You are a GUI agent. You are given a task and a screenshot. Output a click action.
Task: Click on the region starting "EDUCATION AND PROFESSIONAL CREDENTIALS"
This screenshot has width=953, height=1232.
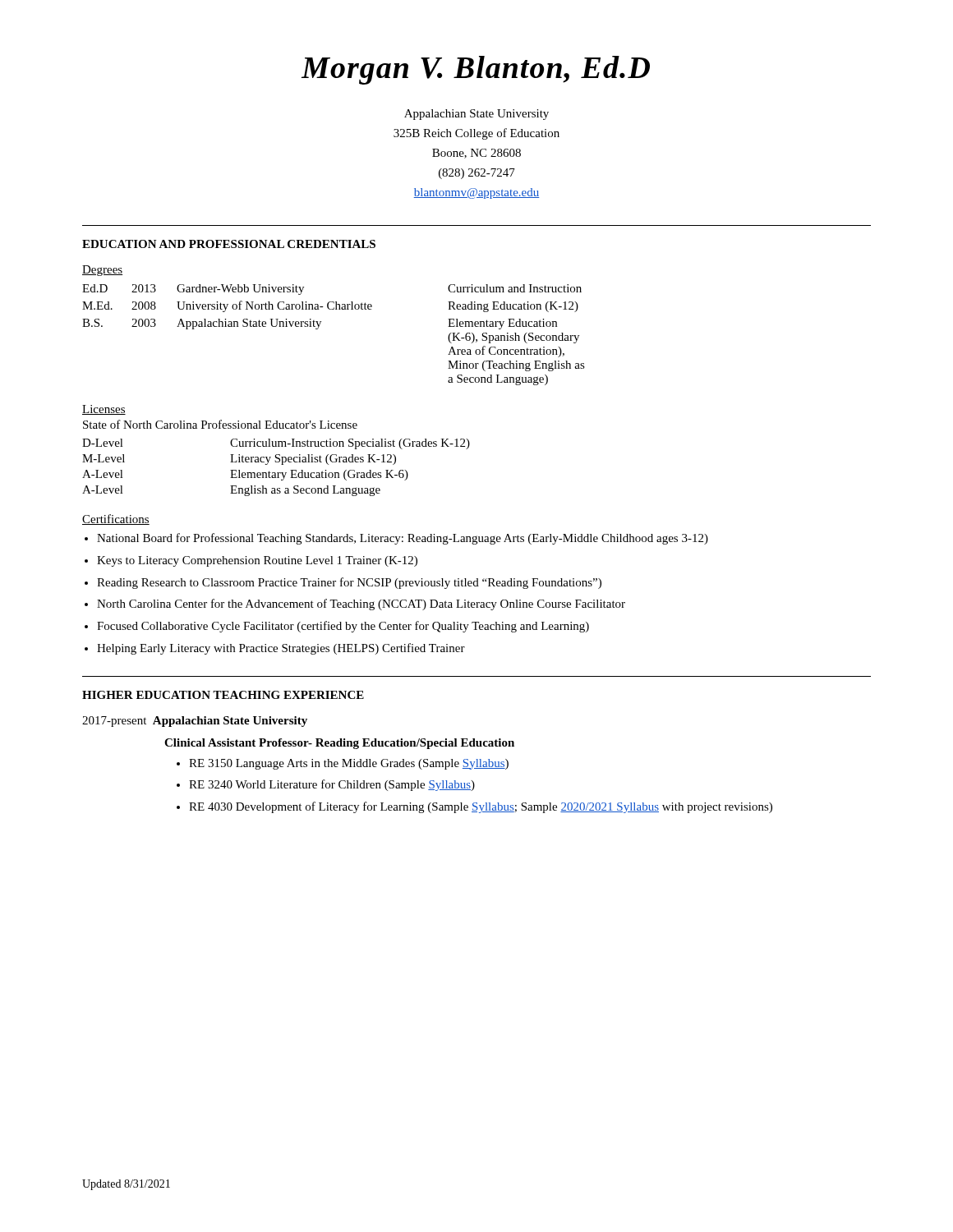point(229,244)
